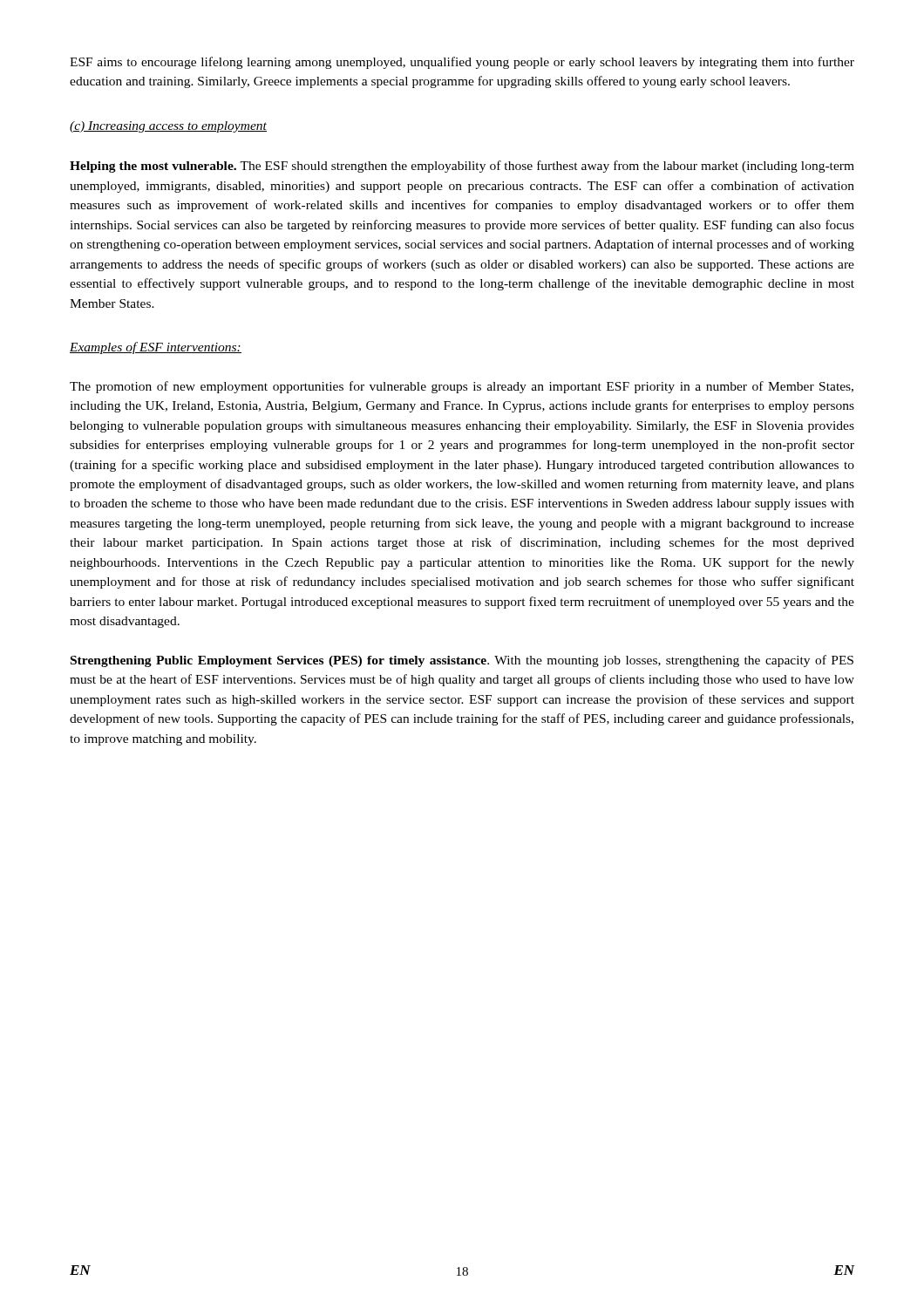The height and width of the screenshot is (1308, 924).
Task: Locate the text block containing "ESF aims to encourage"
Action: click(x=462, y=72)
